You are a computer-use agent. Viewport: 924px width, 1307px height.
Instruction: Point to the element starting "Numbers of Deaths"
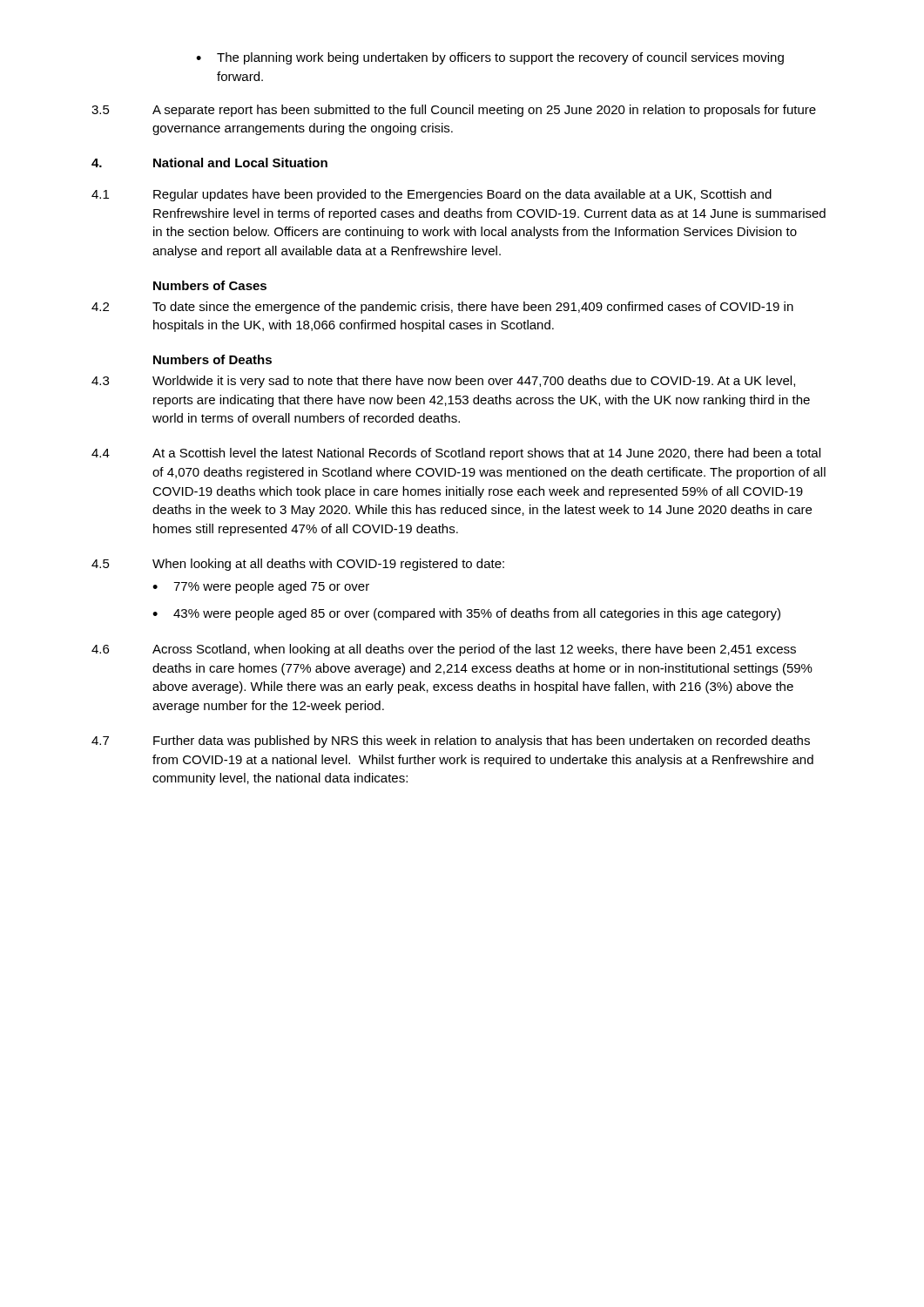[212, 359]
